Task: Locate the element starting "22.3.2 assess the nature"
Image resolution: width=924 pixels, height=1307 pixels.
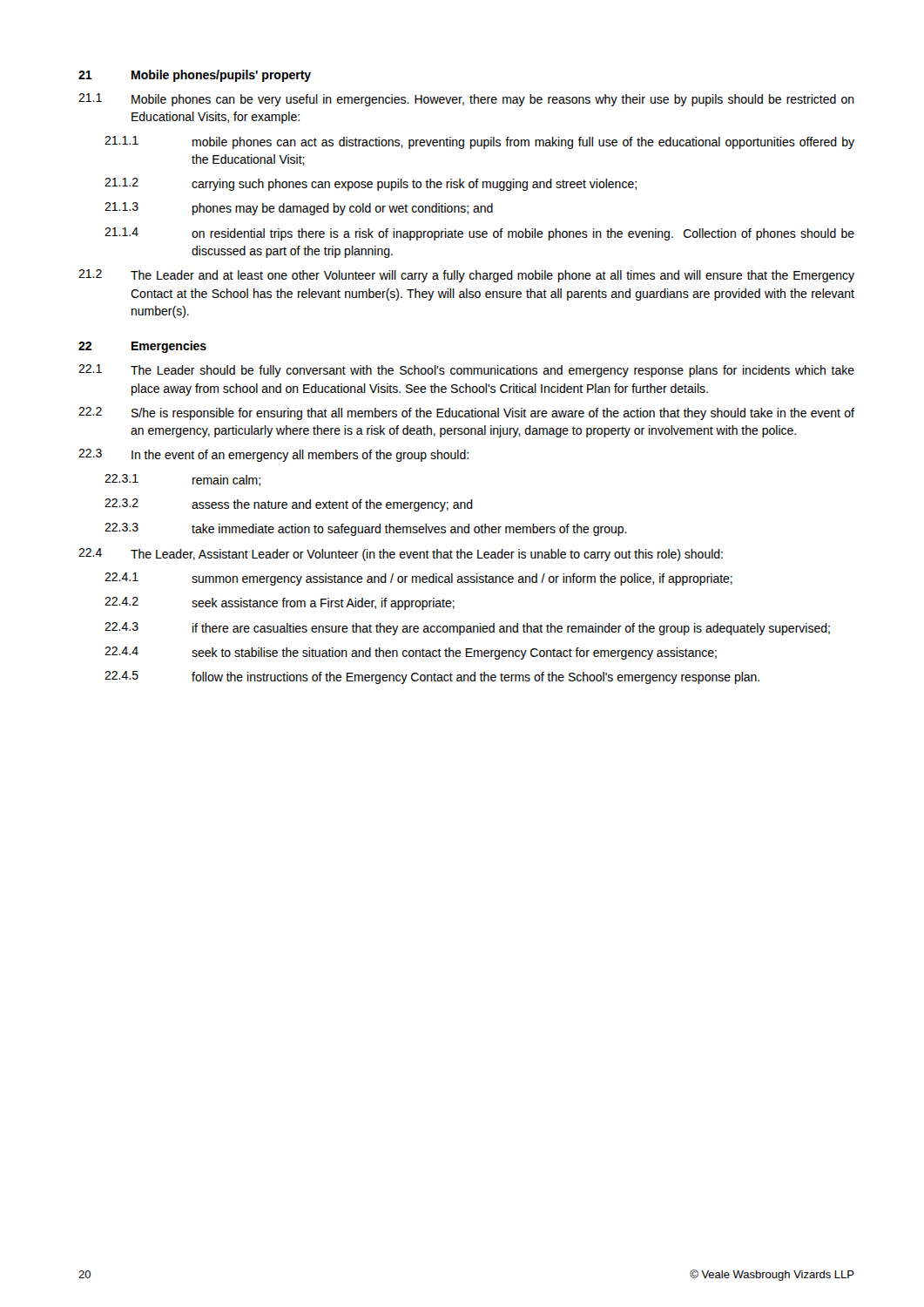Action: point(466,505)
